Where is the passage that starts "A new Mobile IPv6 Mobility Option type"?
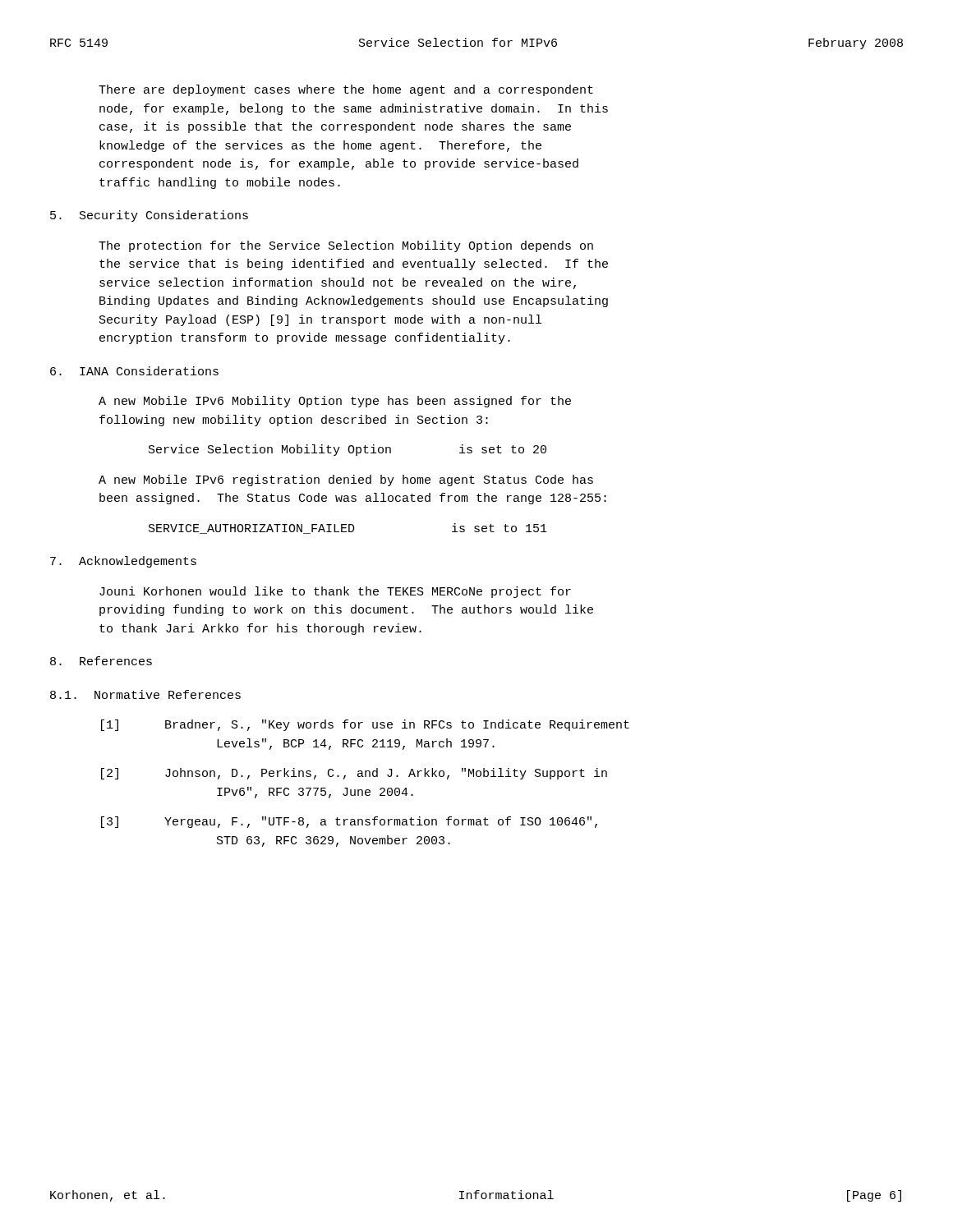The width and height of the screenshot is (953, 1232). 335,411
